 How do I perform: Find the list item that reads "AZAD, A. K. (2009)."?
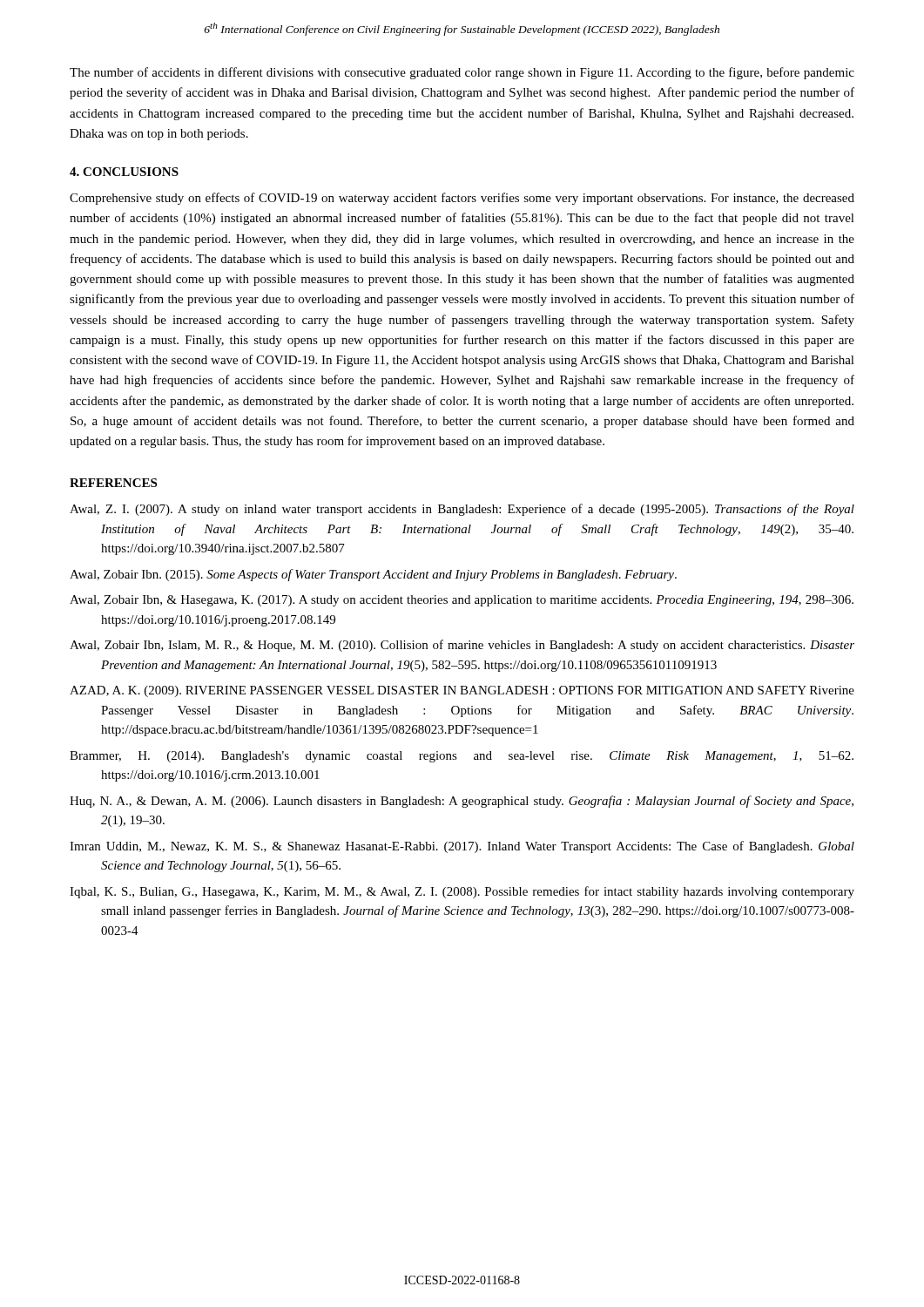point(462,710)
